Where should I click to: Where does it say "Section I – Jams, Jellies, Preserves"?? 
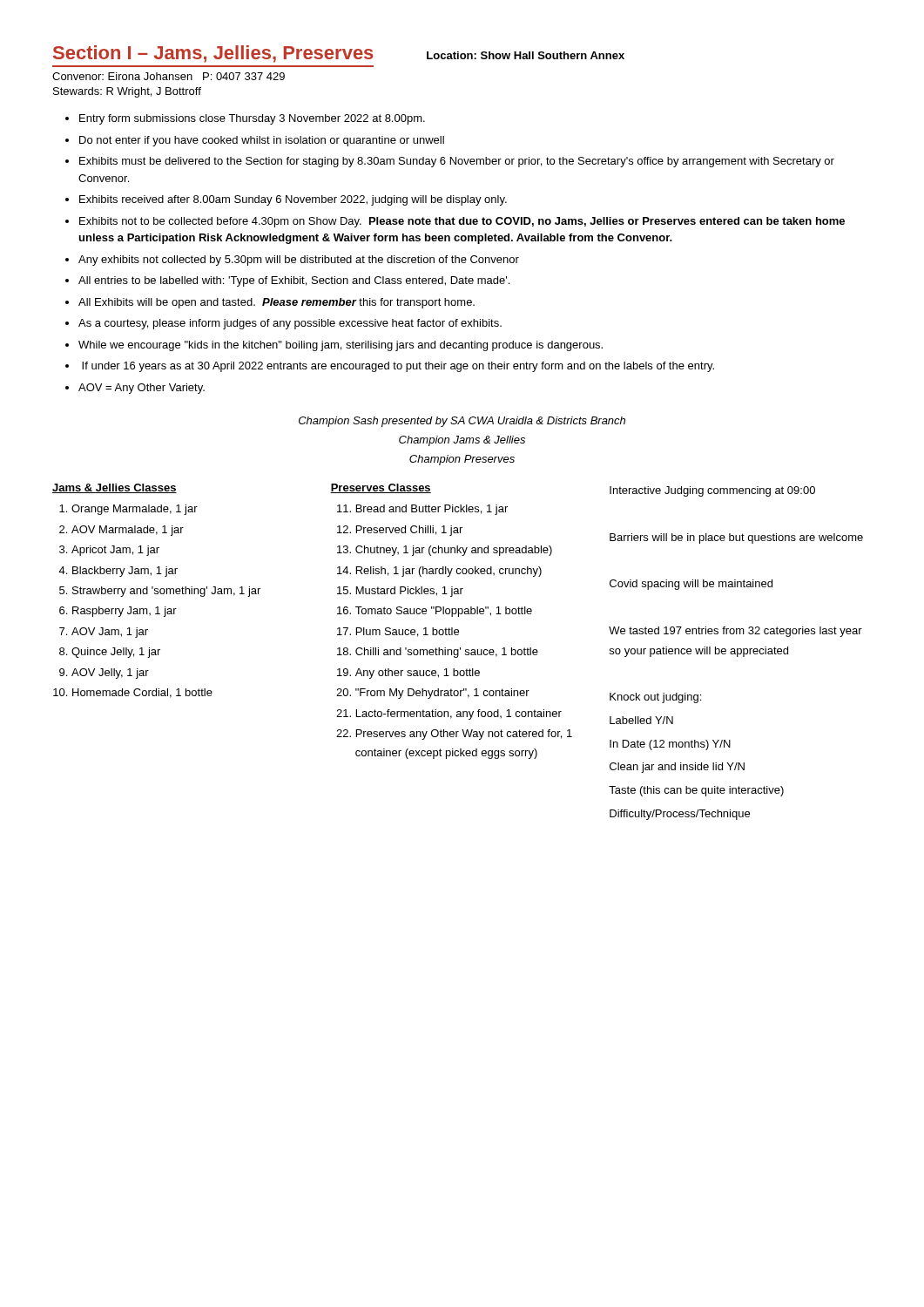coord(213,53)
